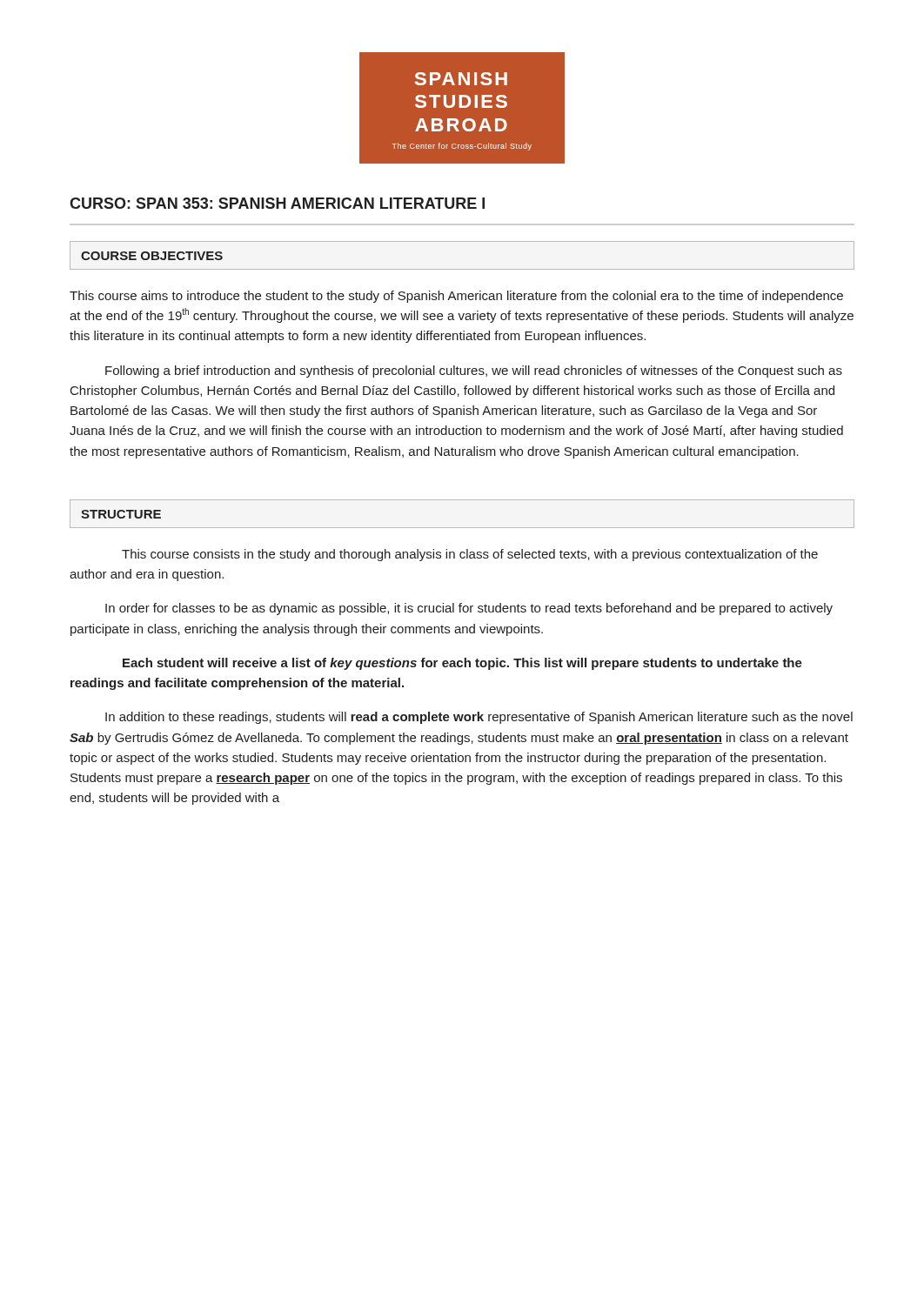Select the logo
Image resolution: width=924 pixels, height=1305 pixels.
462,108
